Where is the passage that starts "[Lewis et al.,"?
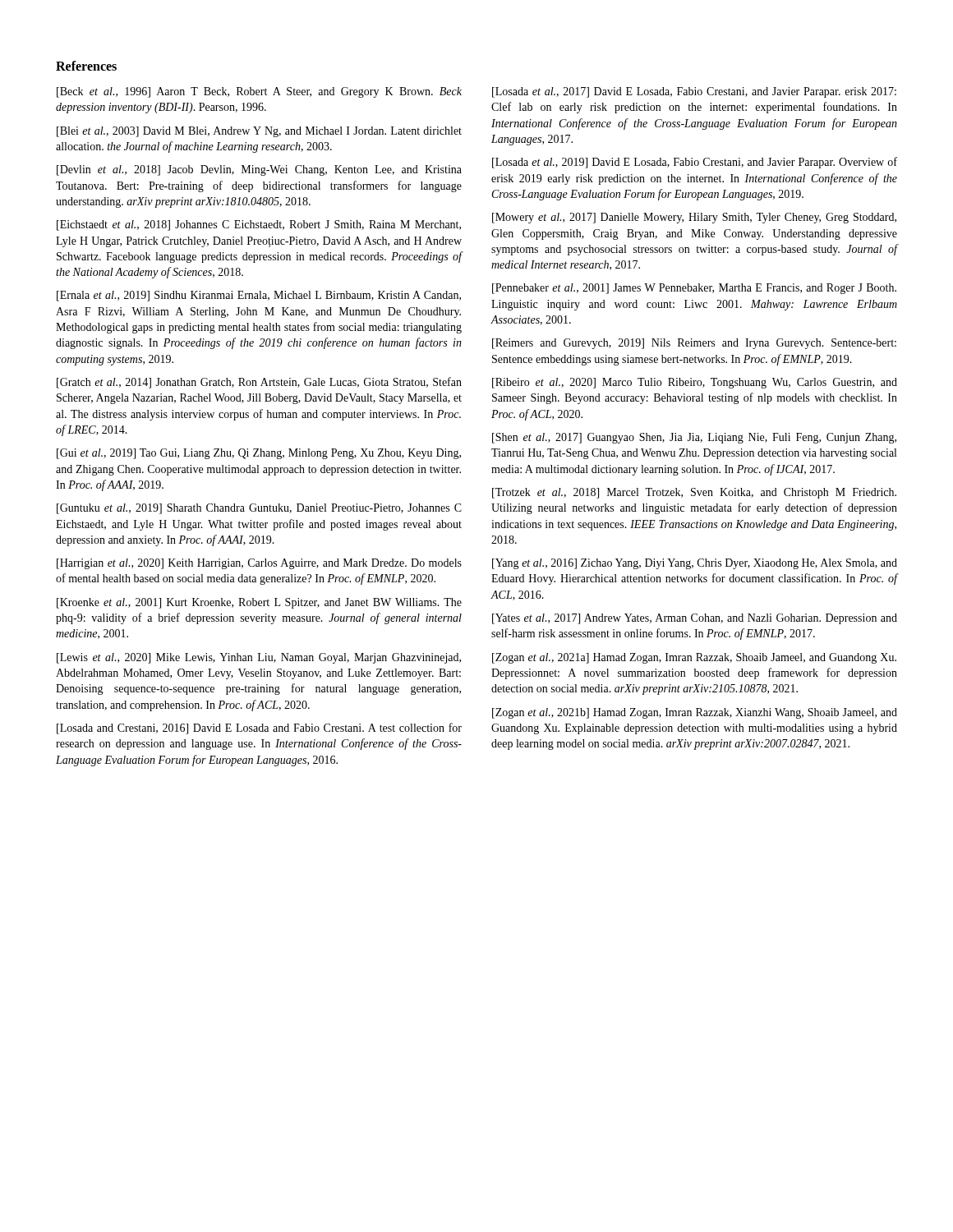 click(259, 681)
